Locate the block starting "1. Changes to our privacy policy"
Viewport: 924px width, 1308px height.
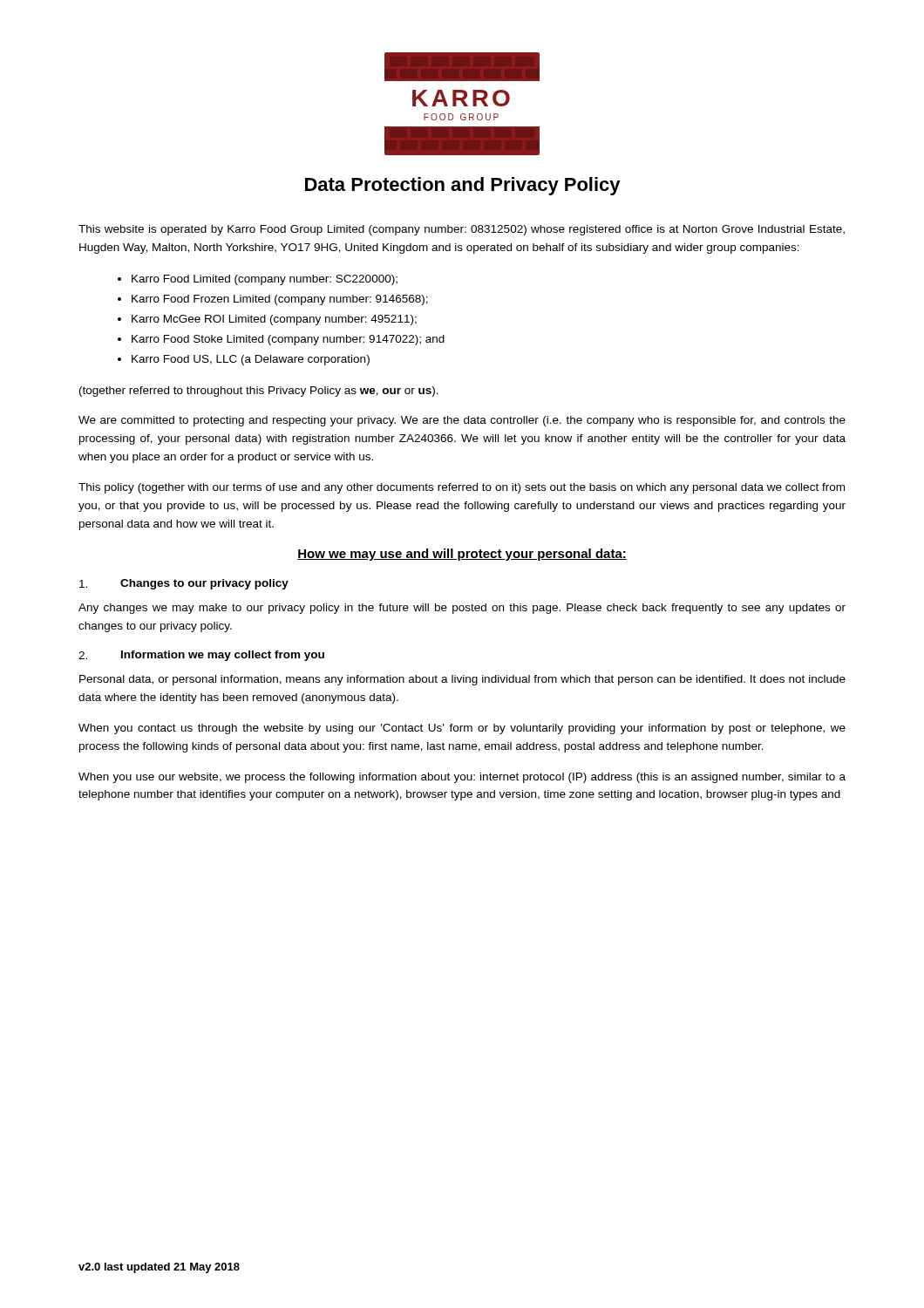click(x=183, y=583)
